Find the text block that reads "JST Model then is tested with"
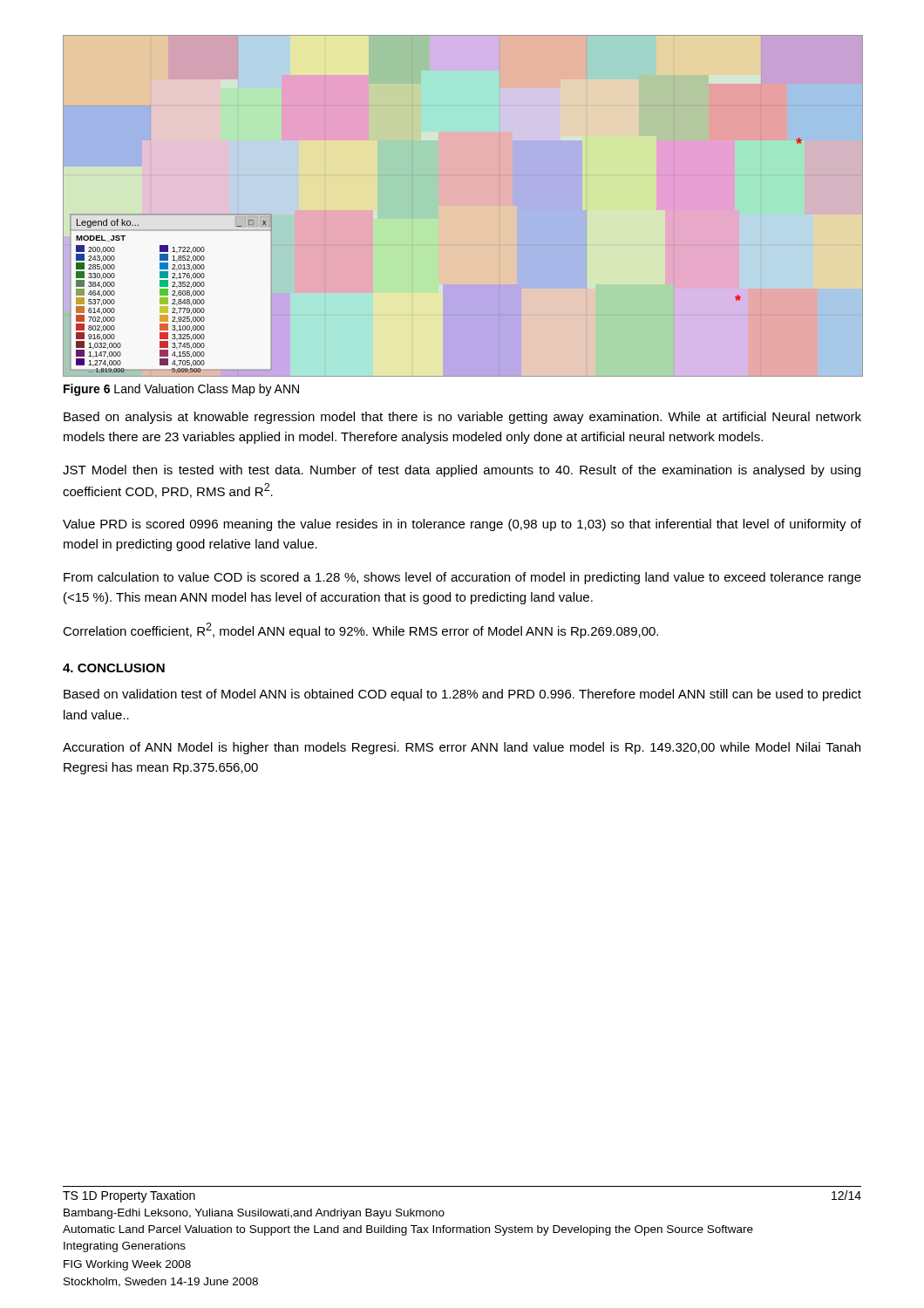 click(462, 480)
